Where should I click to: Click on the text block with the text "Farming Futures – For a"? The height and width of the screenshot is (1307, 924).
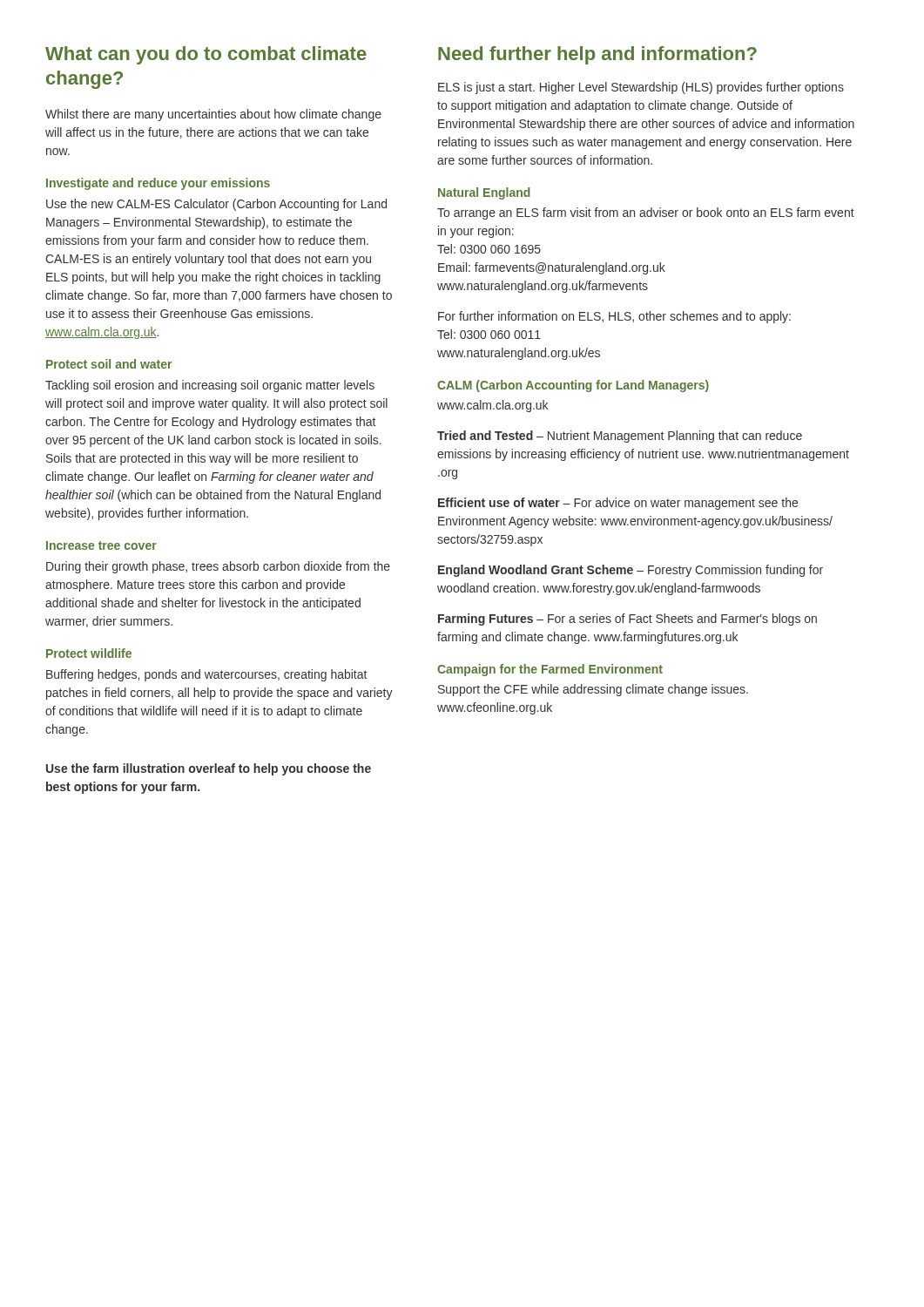click(646, 628)
